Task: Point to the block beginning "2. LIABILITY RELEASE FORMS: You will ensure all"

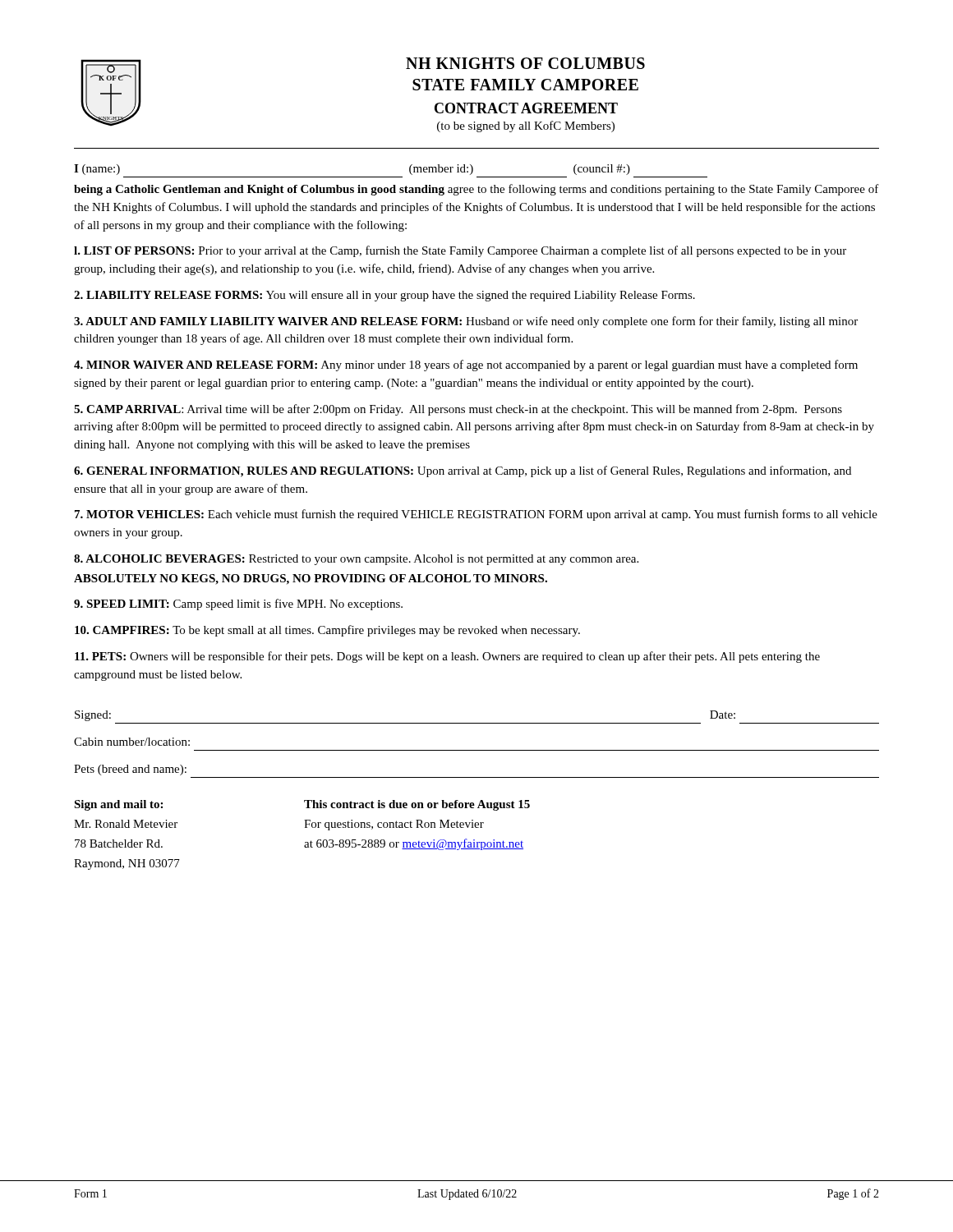Action: click(385, 295)
